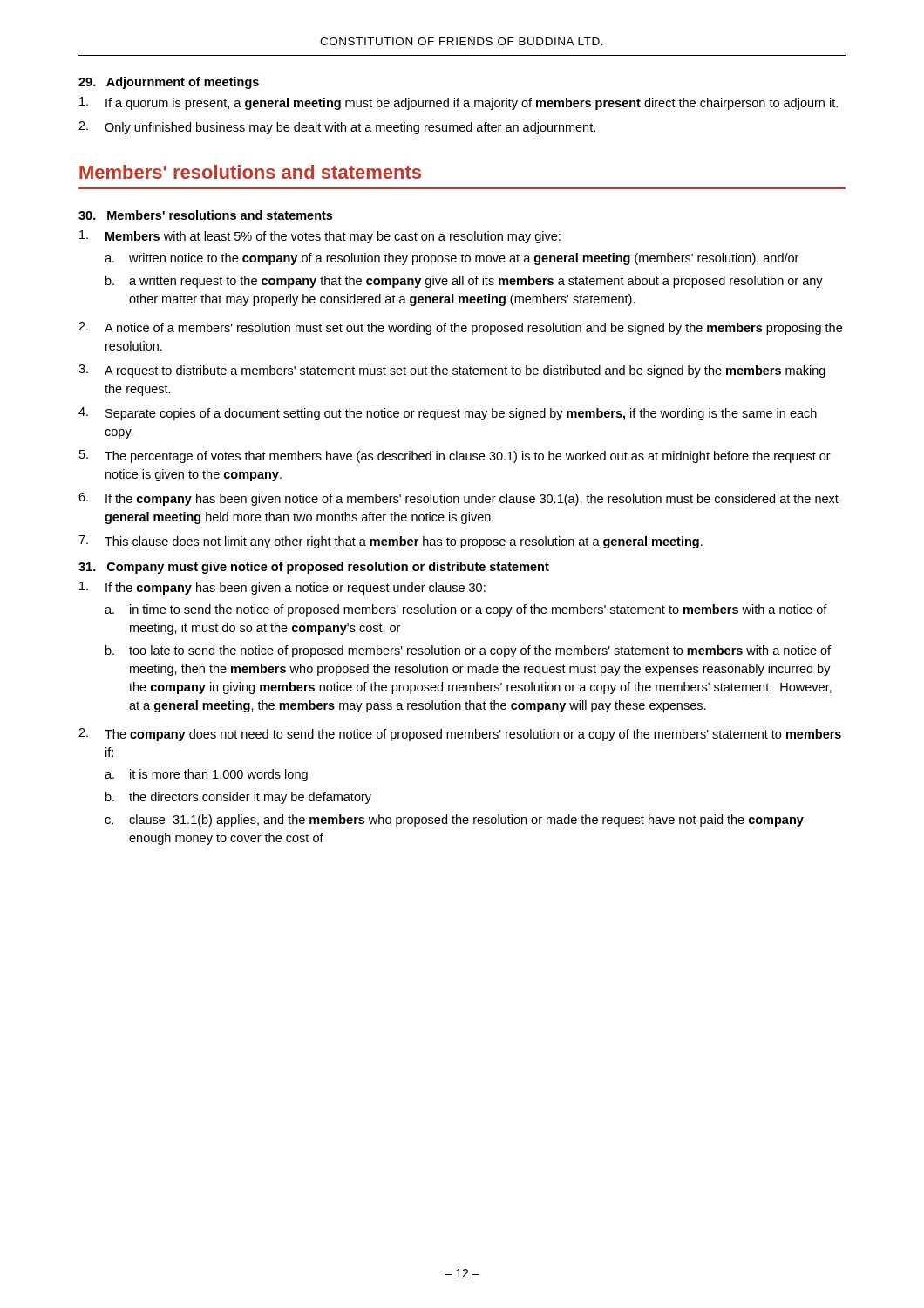Click on the list item that says "If a quorum is present, a general meeting"
924x1308 pixels.
click(462, 103)
